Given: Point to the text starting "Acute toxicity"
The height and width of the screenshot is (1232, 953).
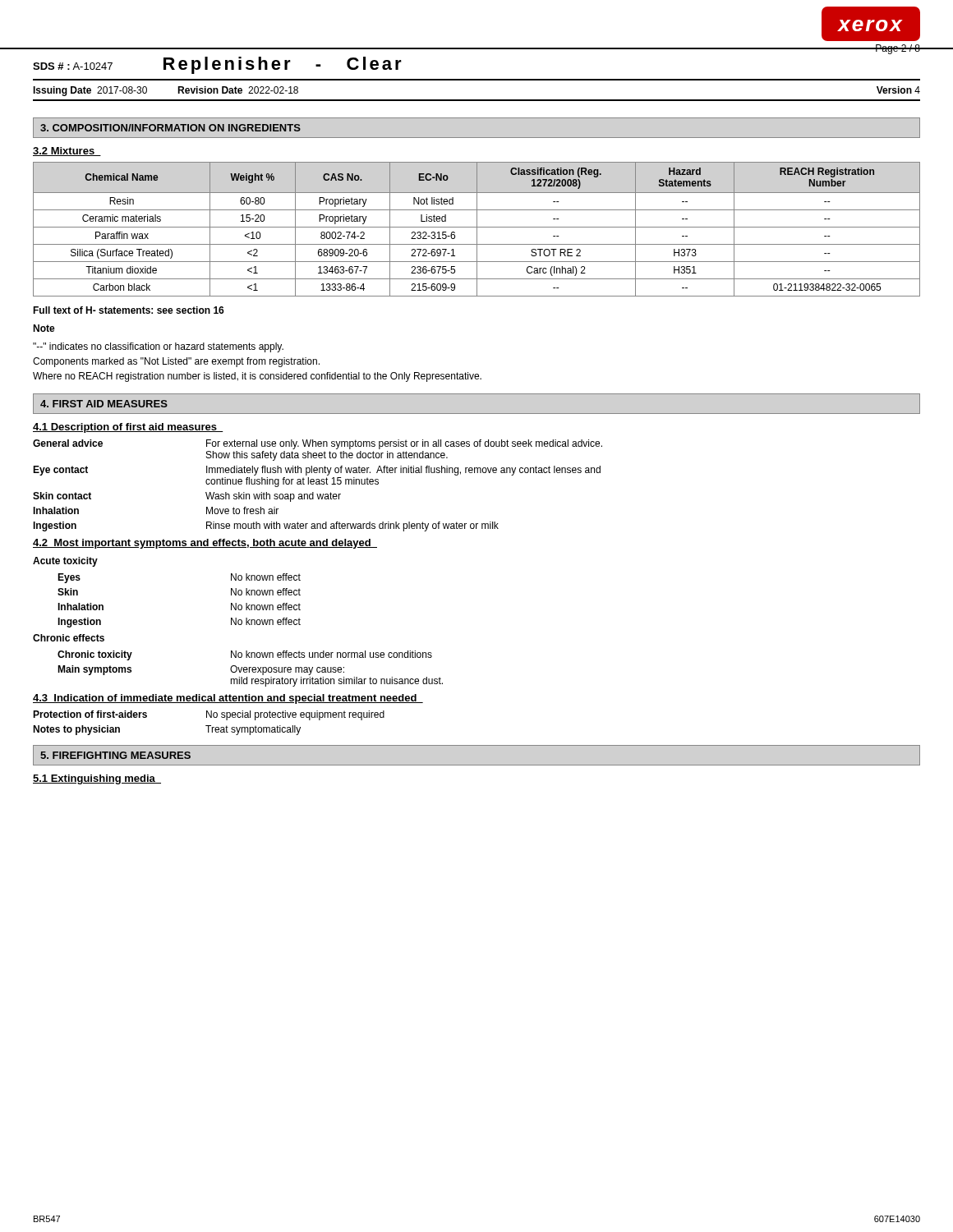Looking at the screenshot, I should [x=65, y=561].
